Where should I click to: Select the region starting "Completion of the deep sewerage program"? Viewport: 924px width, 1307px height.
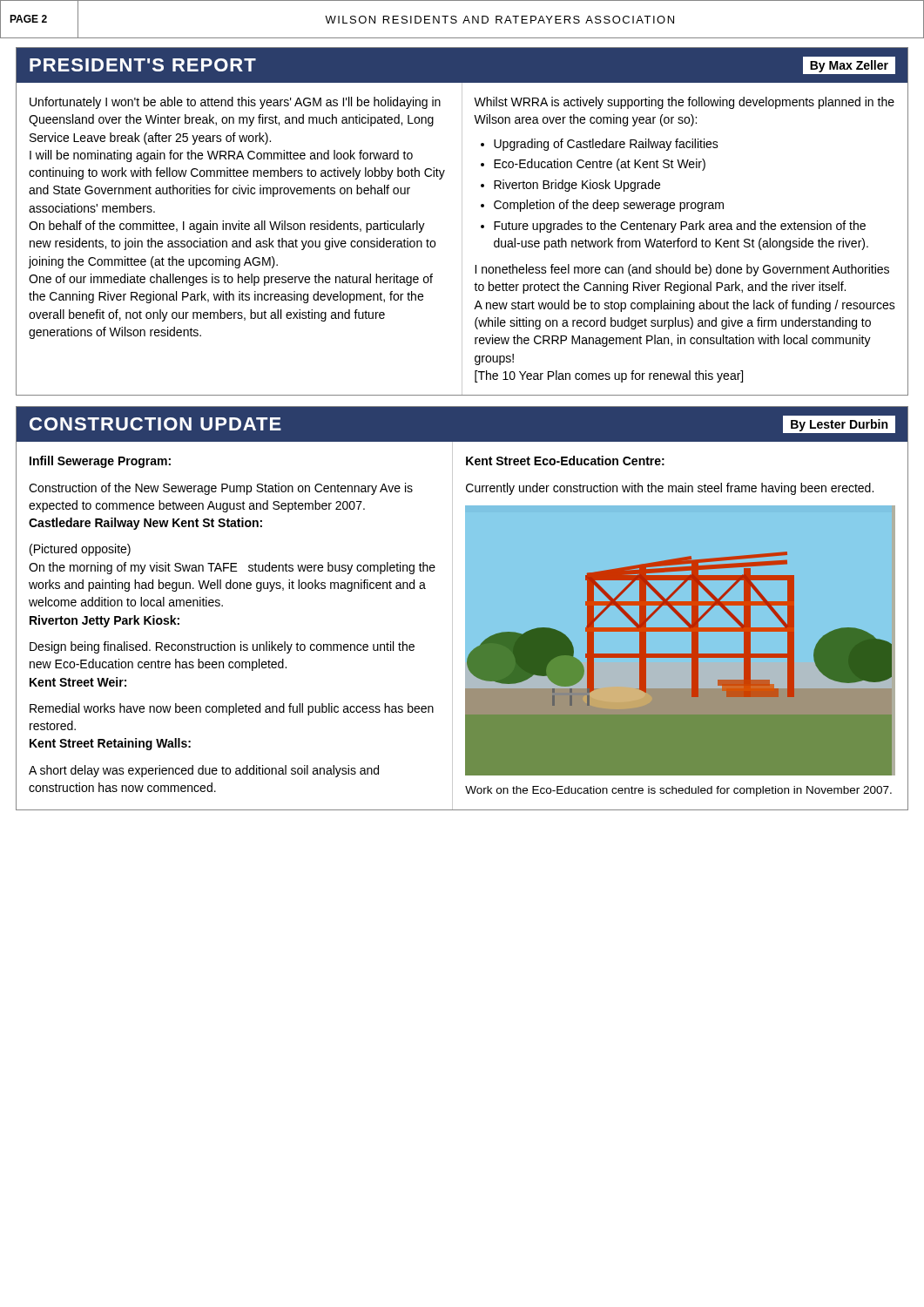point(609,205)
